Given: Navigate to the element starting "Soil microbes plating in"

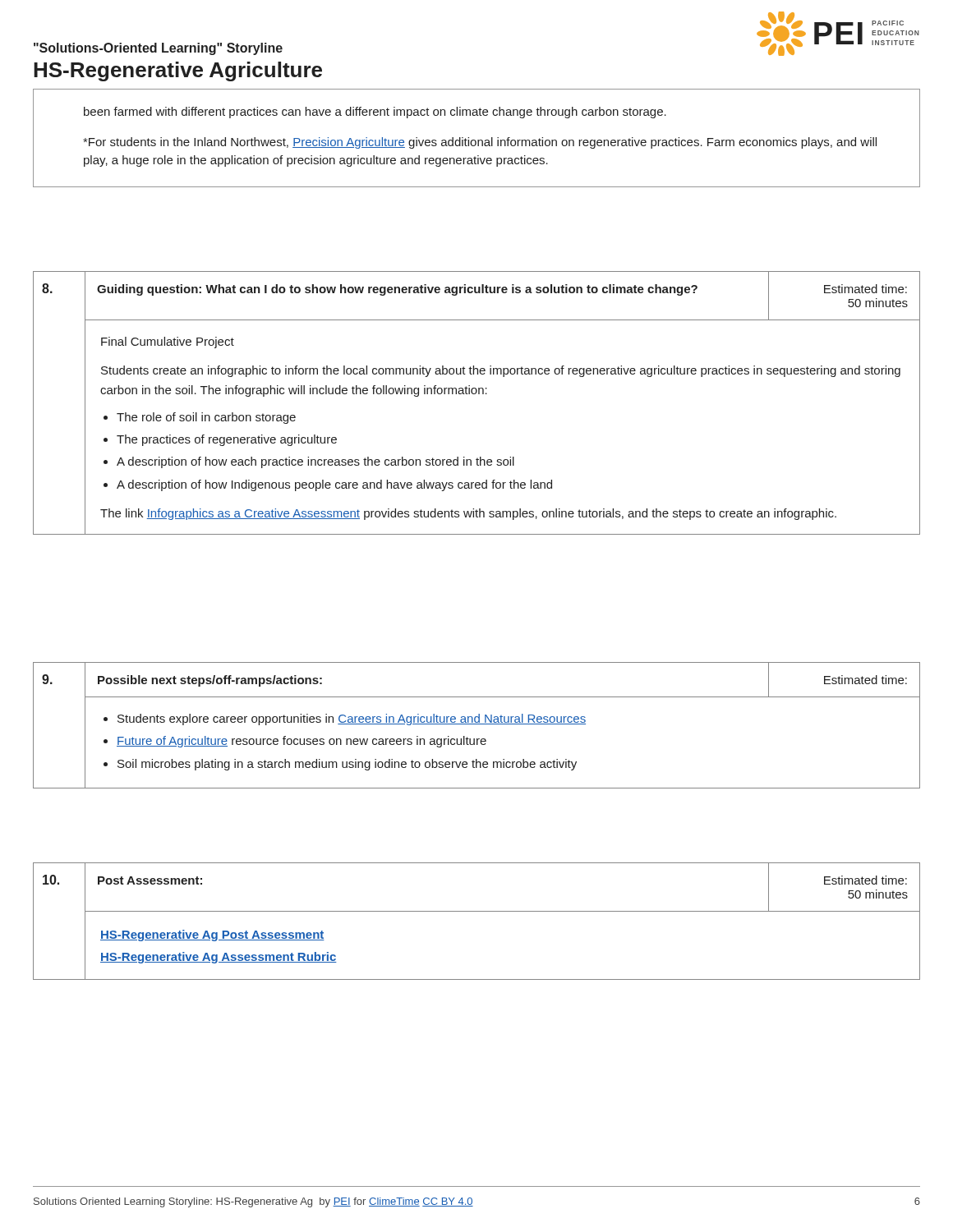Looking at the screenshot, I should click(x=347, y=763).
